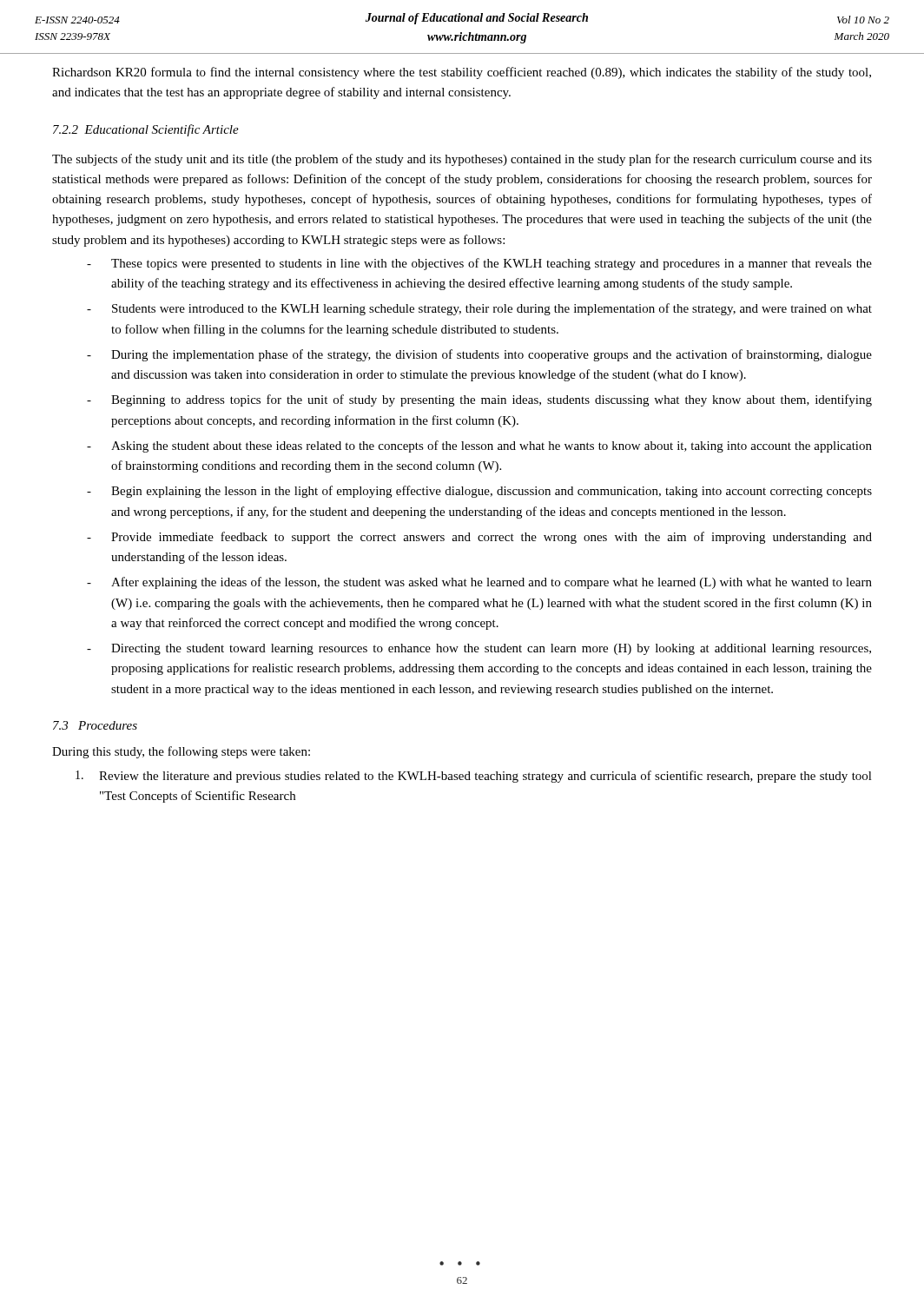The height and width of the screenshot is (1303, 924).
Task: Click on the region starting "- During the implementation phase"
Action: pos(479,365)
